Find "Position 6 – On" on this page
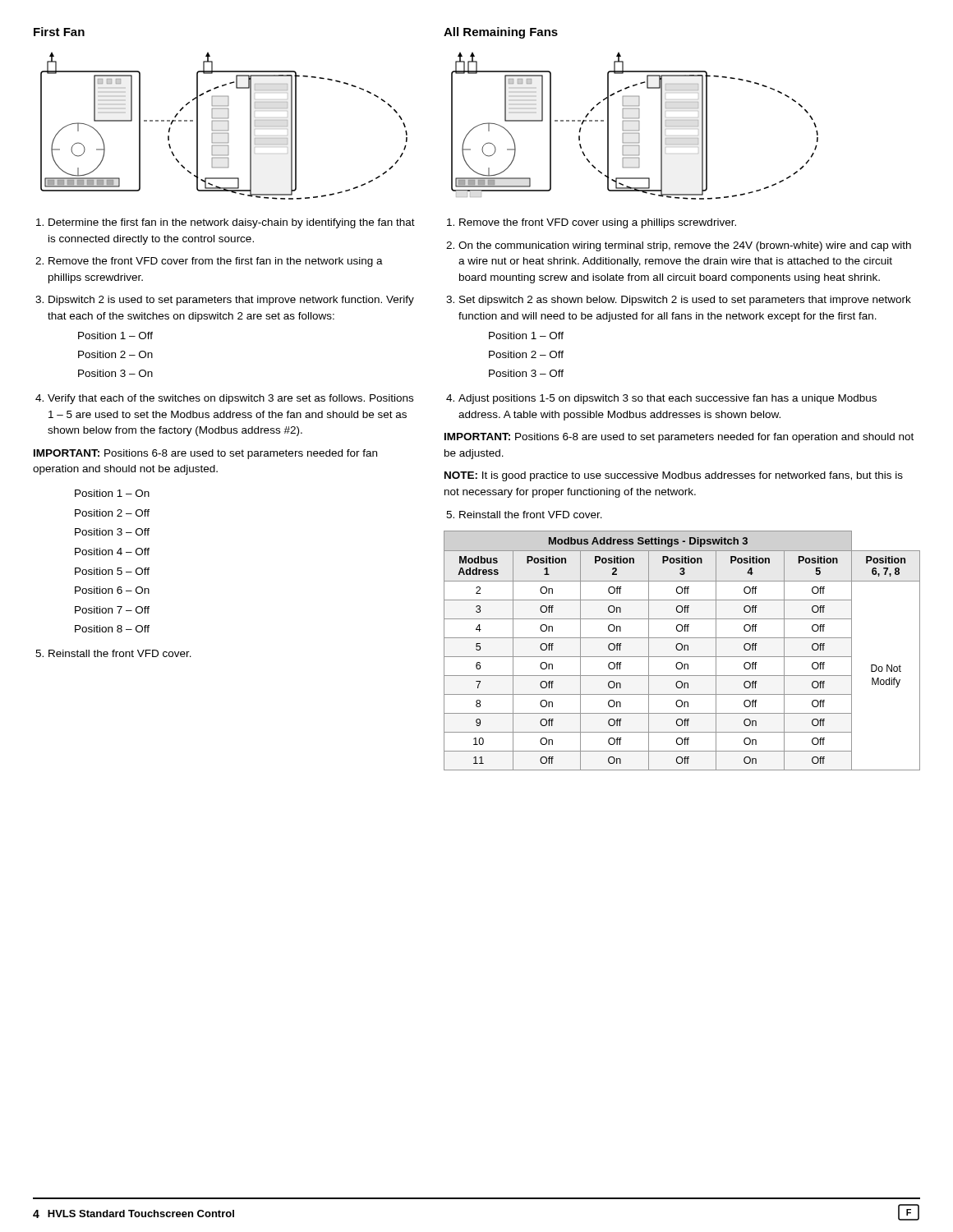Viewport: 953px width, 1232px height. (x=112, y=590)
